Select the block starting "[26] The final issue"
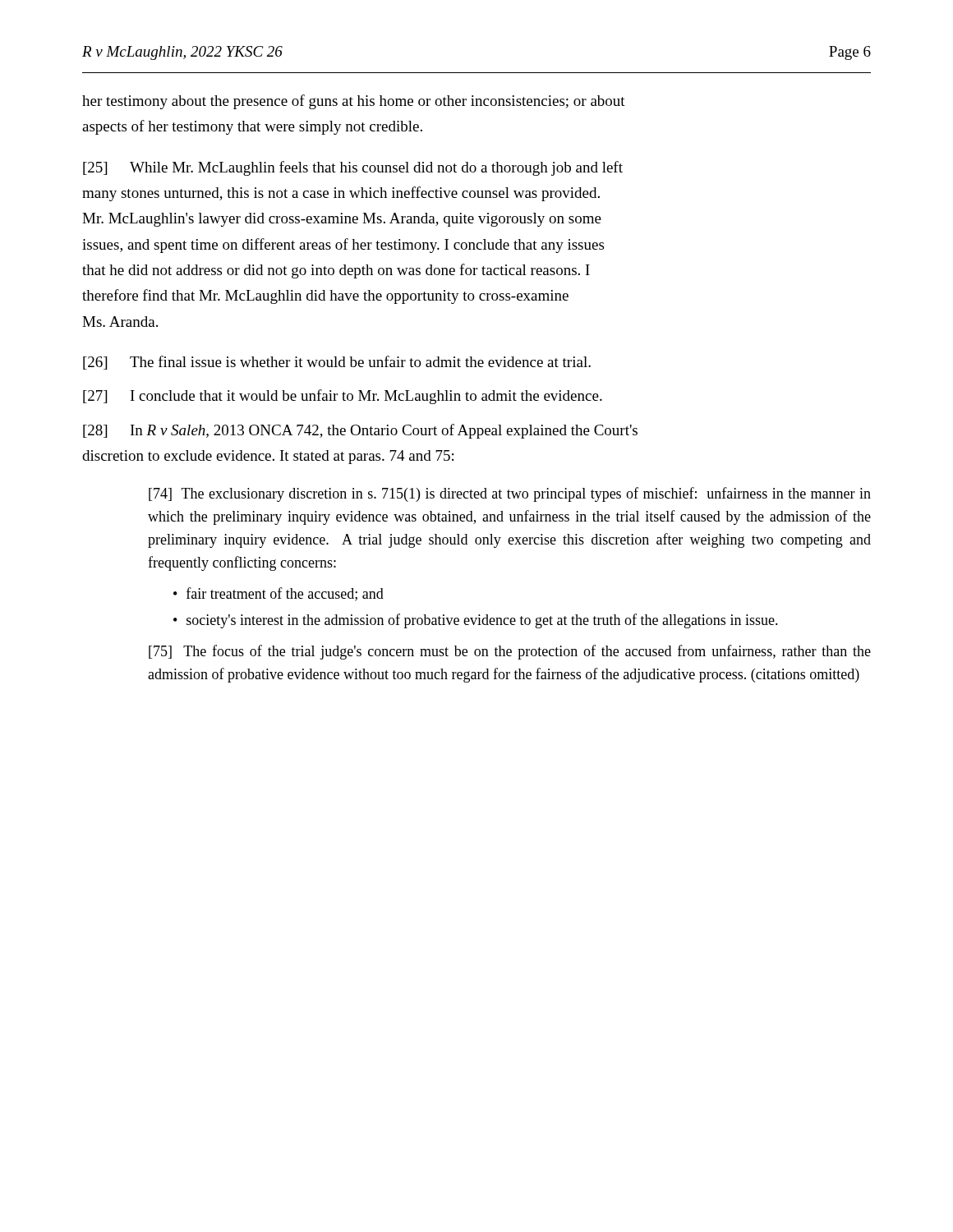Screen dimensions: 1232x953 (x=476, y=362)
